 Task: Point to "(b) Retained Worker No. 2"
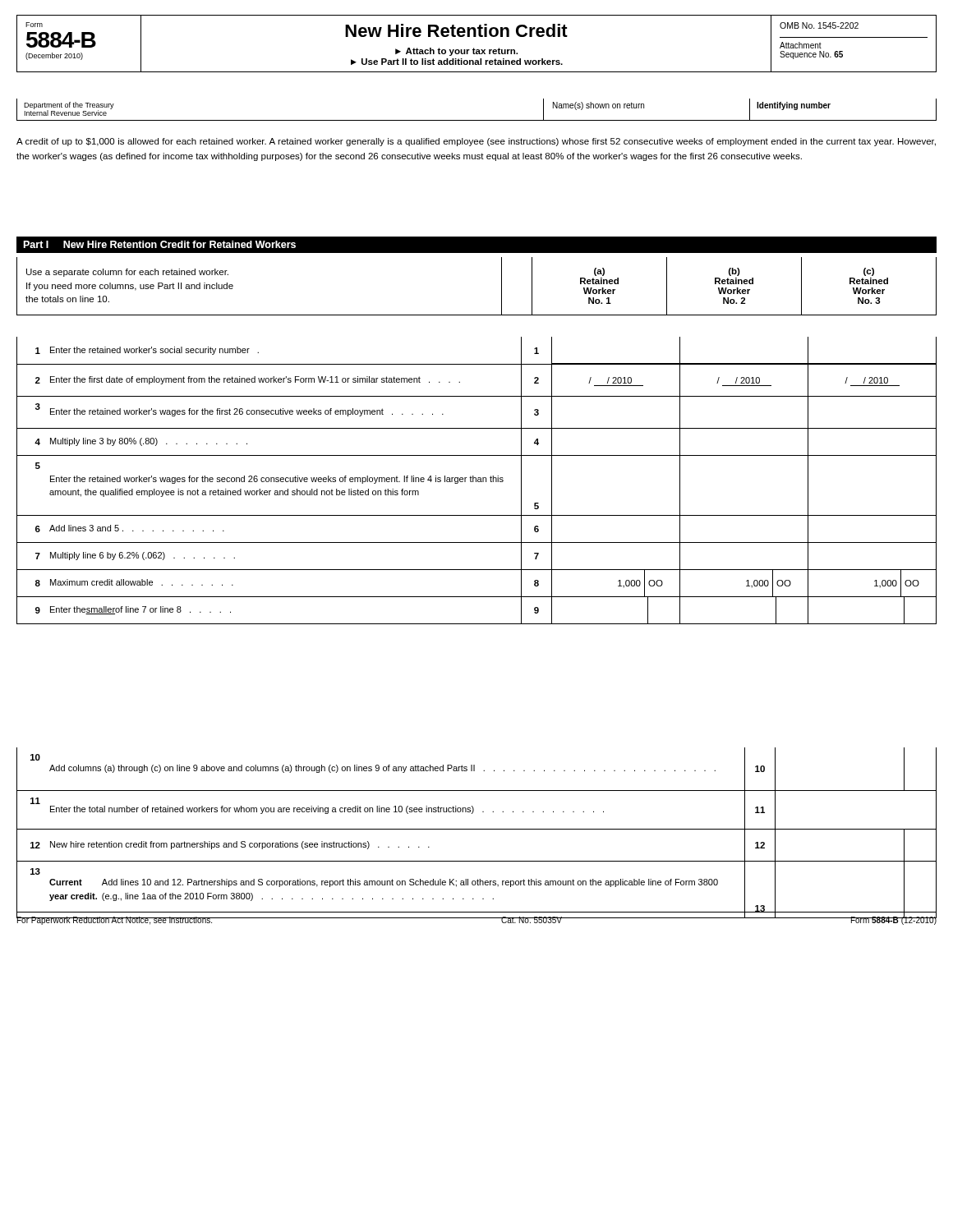[x=734, y=286]
